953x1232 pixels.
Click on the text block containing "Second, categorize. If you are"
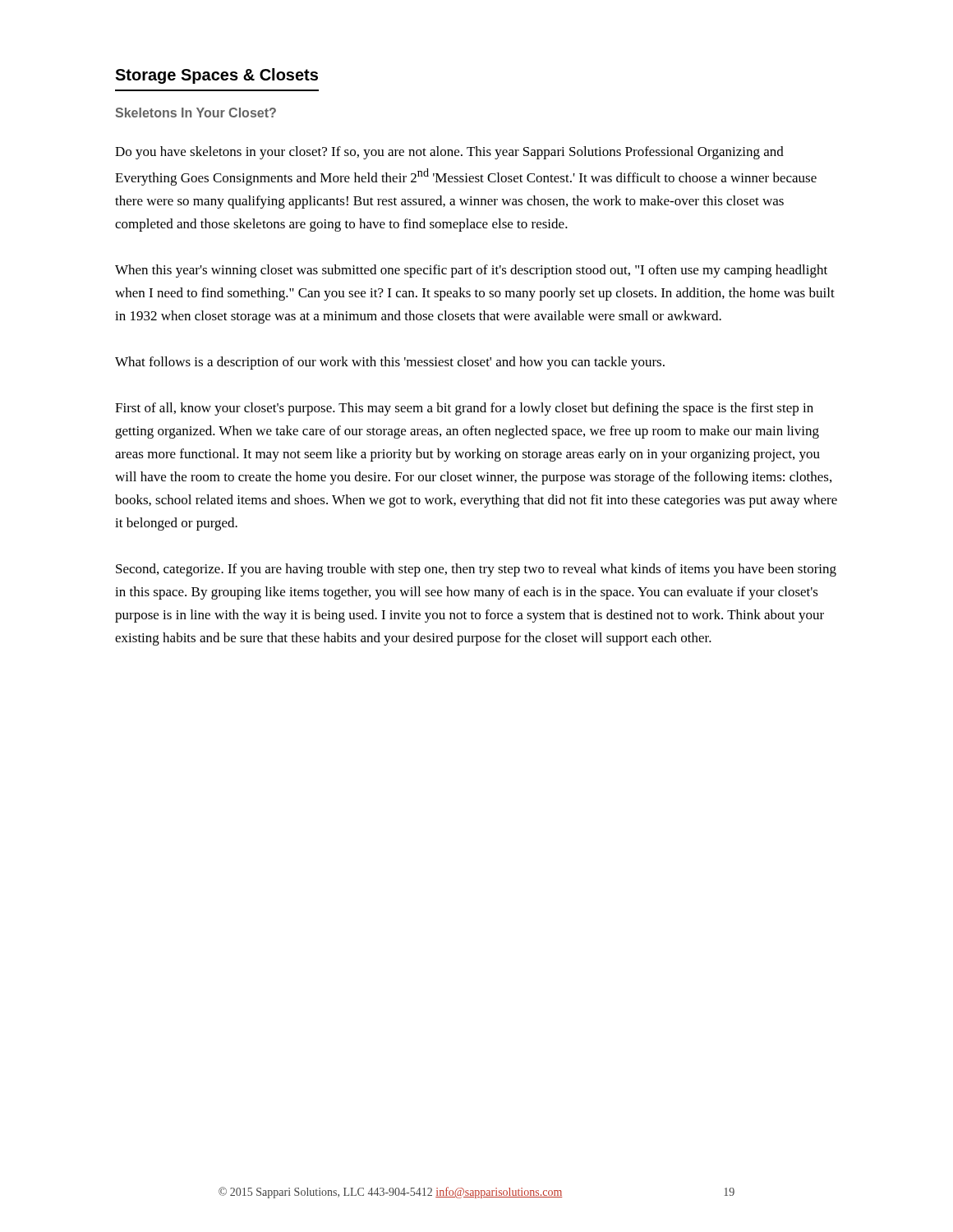click(x=476, y=604)
